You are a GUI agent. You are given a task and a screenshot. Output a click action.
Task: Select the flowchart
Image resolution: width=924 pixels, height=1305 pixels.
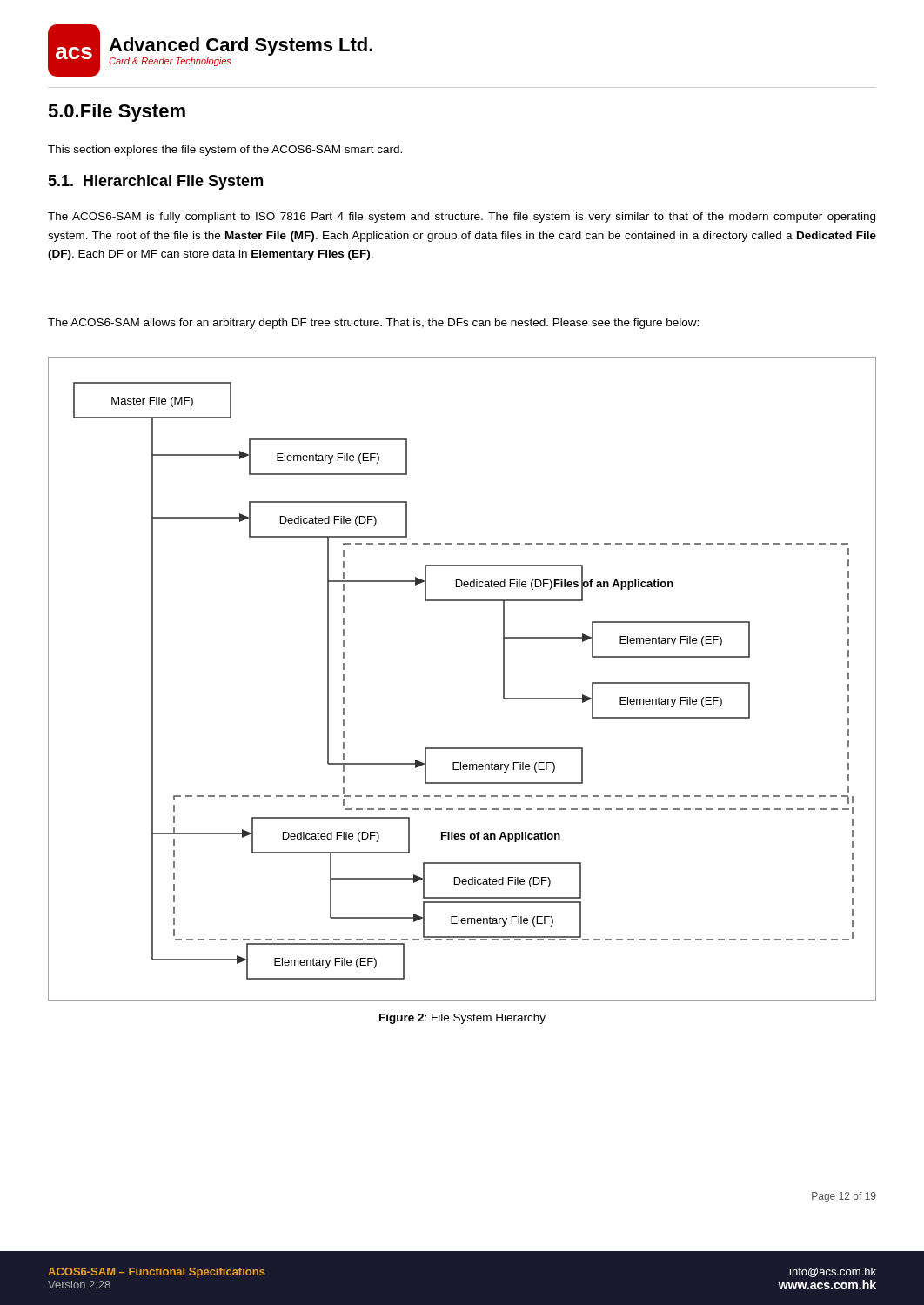[462, 679]
